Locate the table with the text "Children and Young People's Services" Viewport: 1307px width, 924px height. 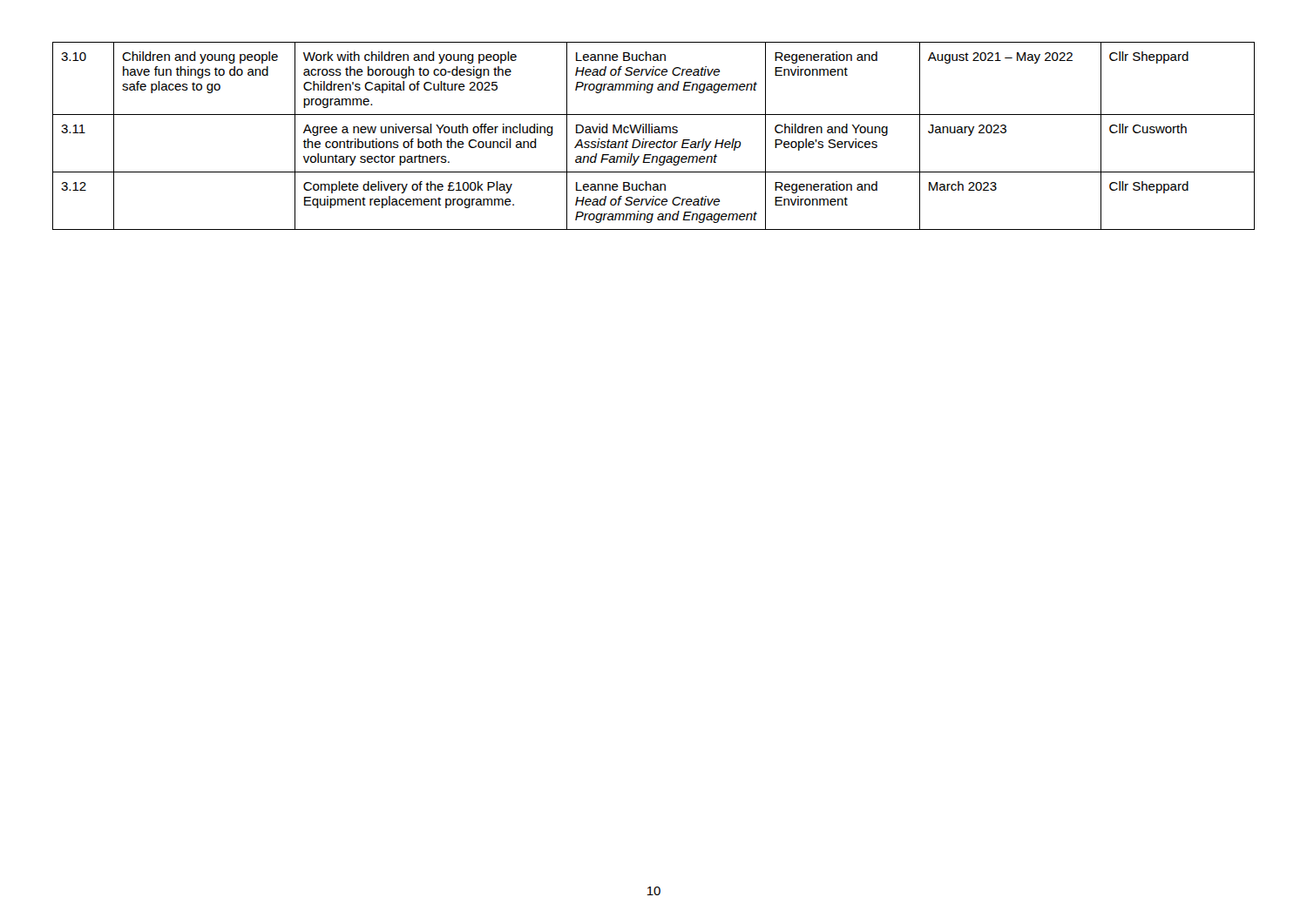pyautogui.click(x=654, y=136)
